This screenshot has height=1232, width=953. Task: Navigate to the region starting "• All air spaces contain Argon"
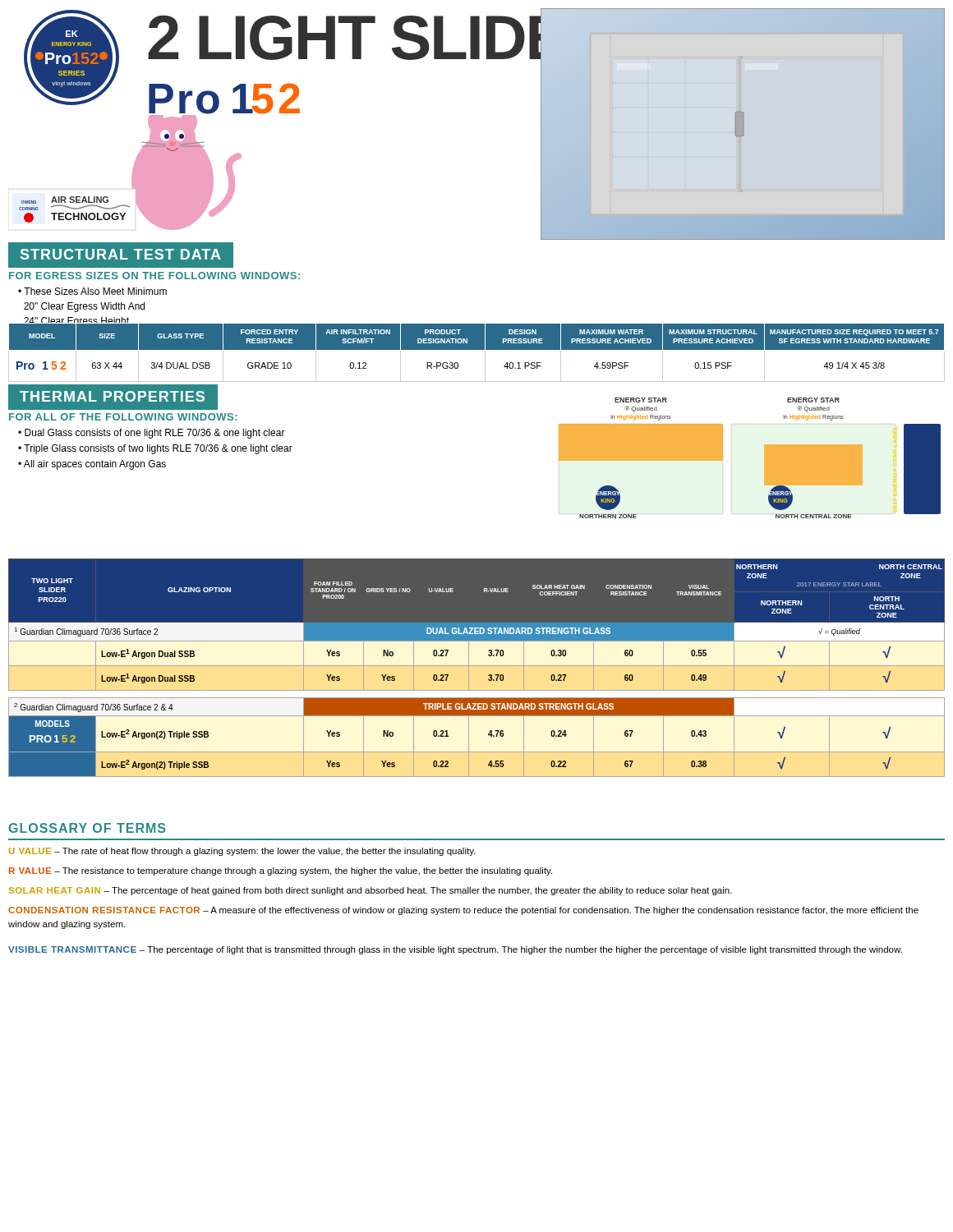[92, 464]
